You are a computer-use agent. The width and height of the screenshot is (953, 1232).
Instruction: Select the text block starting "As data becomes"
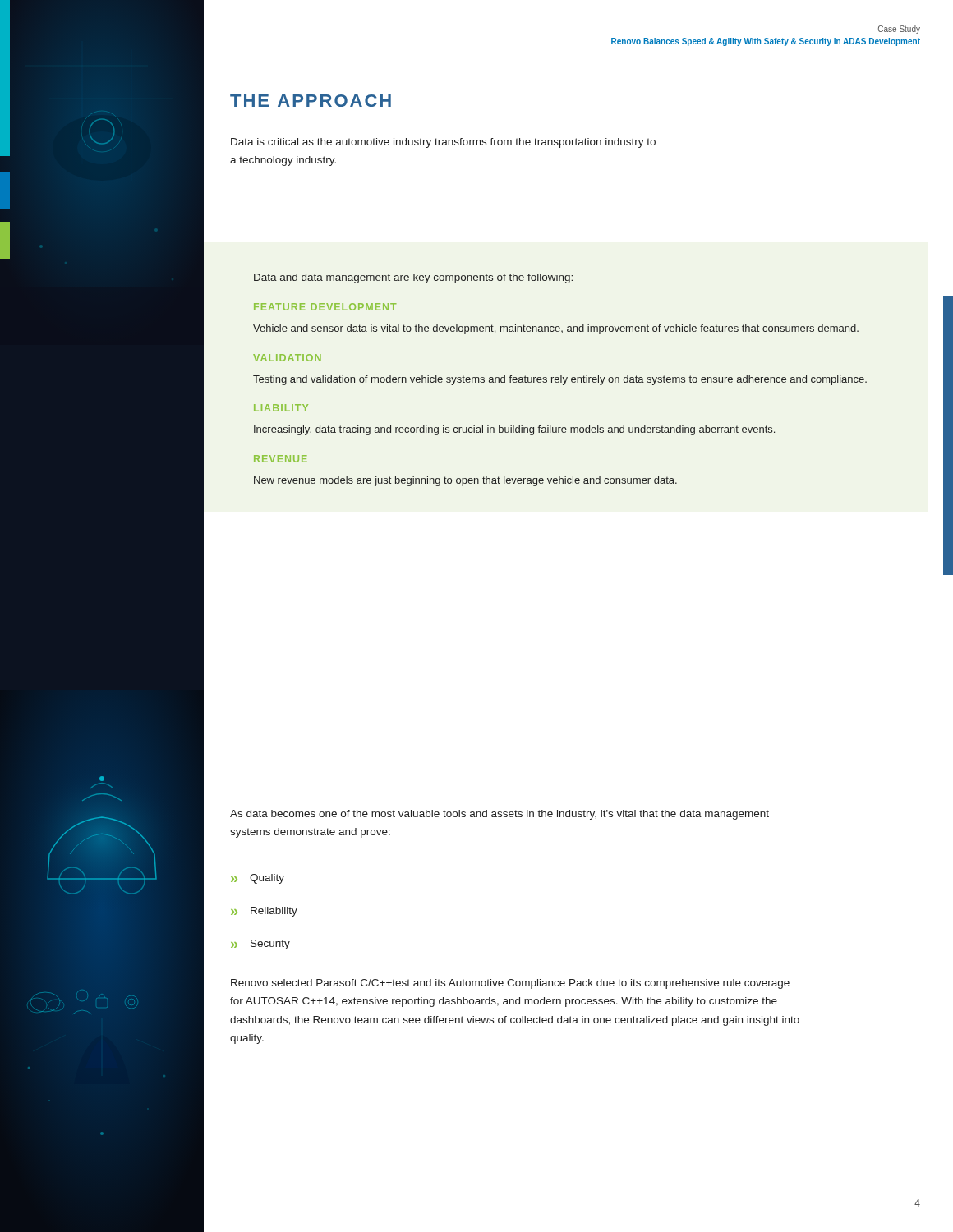pos(500,823)
